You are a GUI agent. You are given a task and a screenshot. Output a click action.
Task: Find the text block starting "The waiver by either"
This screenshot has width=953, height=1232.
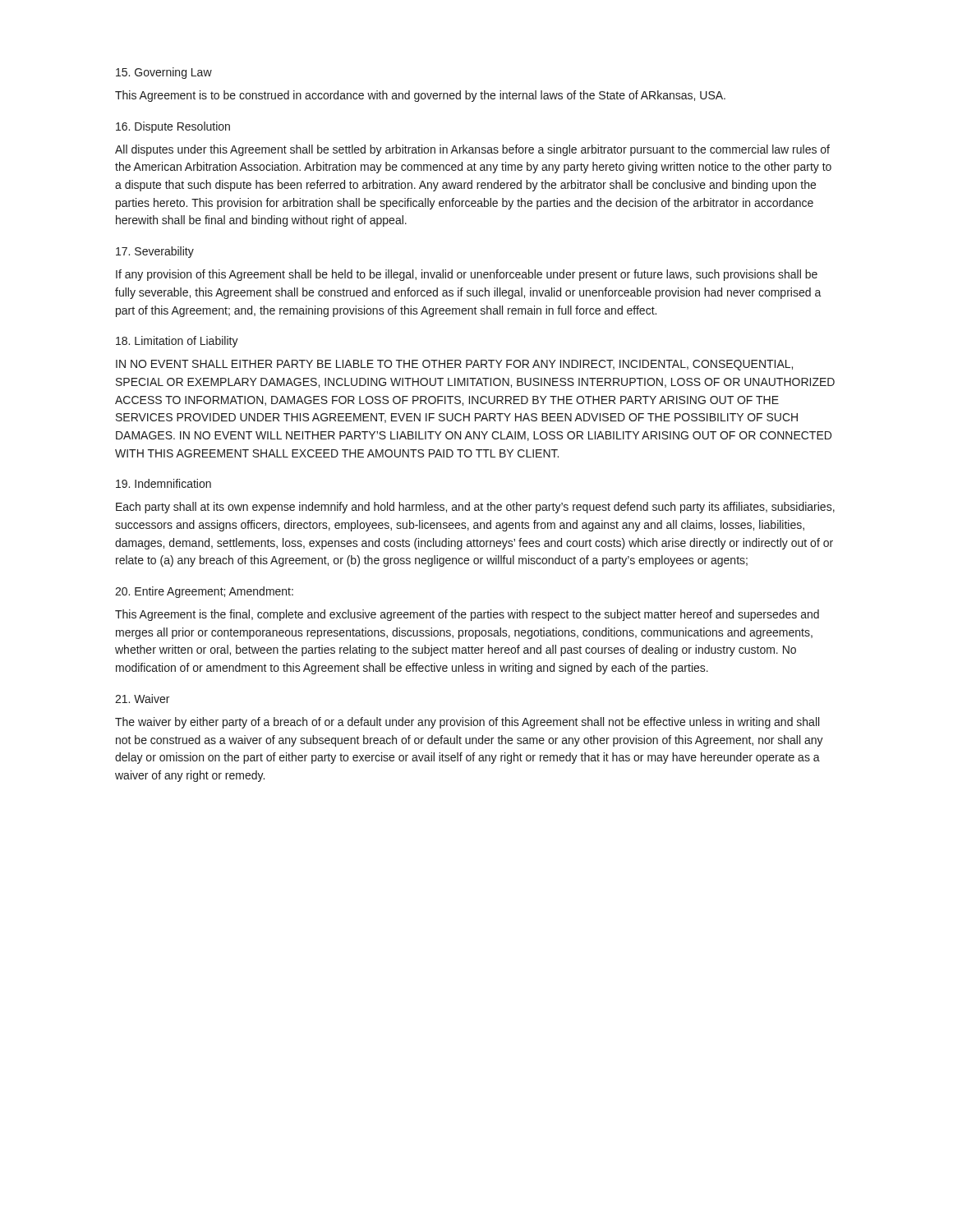click(x=469, y=749)
